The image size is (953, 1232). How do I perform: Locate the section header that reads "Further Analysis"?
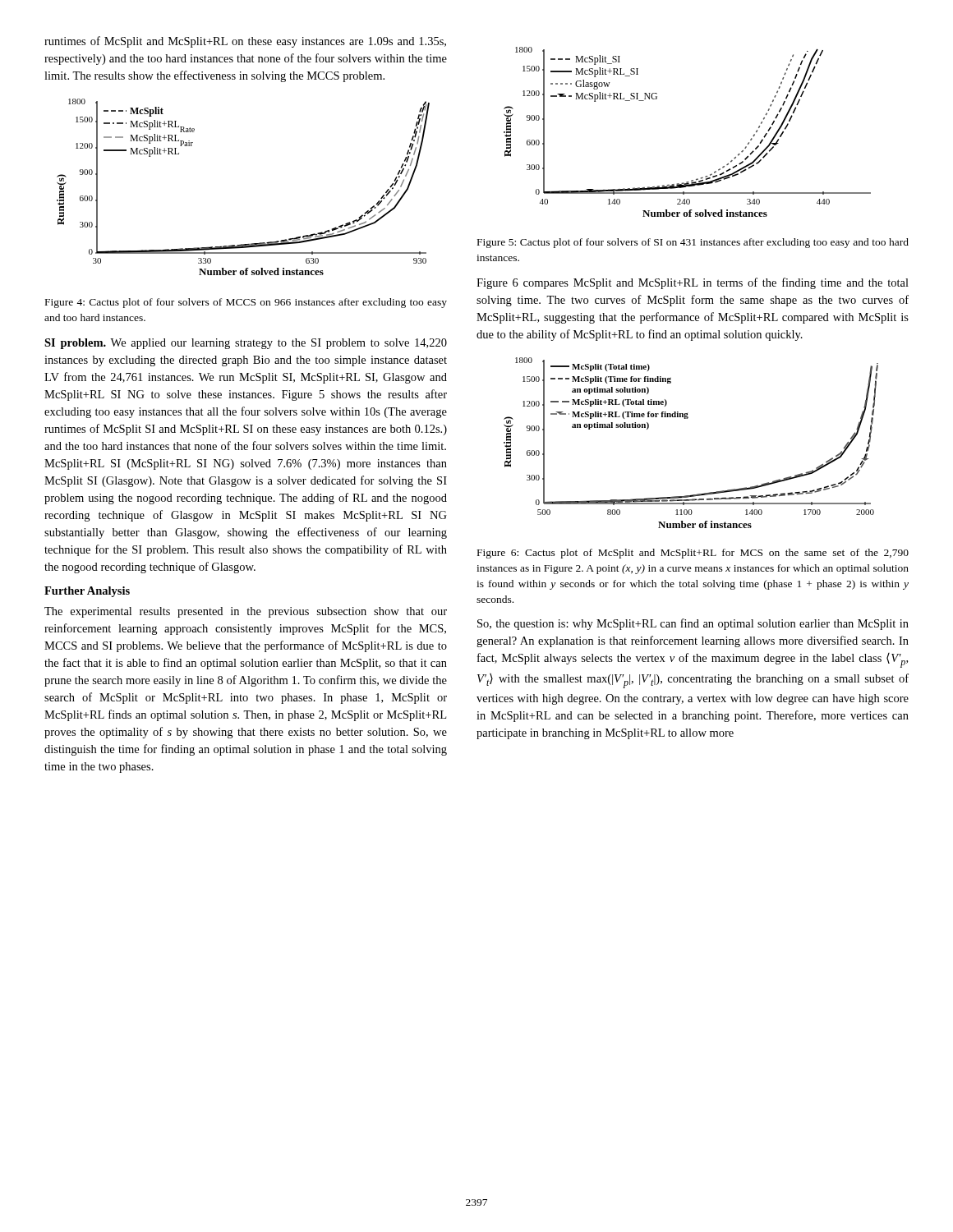pyautogui.click(x=87, y=591)
